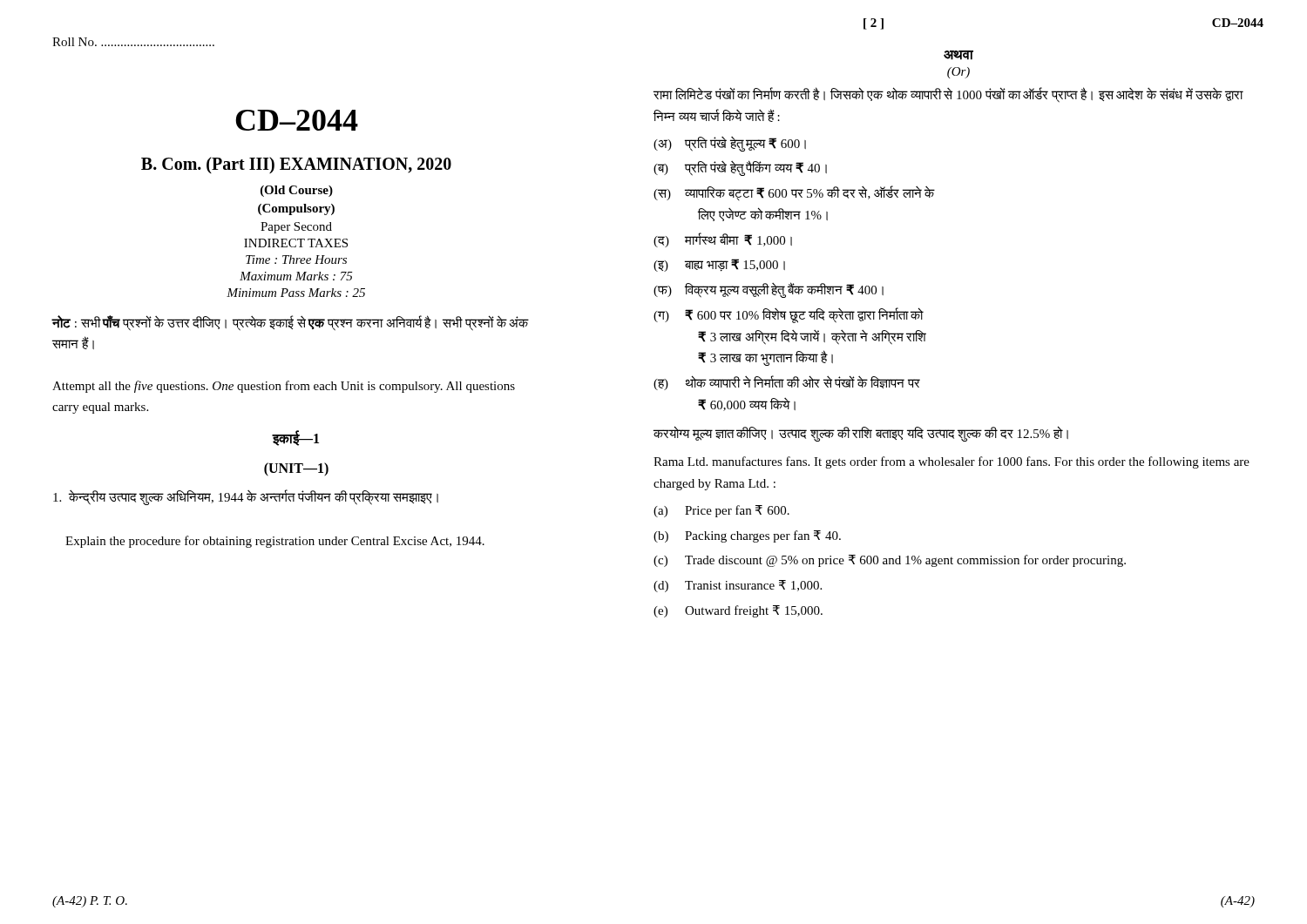Locate the text that reads "(Old Course)"
Image resolution: width=1307 pixels, height=924 pixels.
[296, 190]
